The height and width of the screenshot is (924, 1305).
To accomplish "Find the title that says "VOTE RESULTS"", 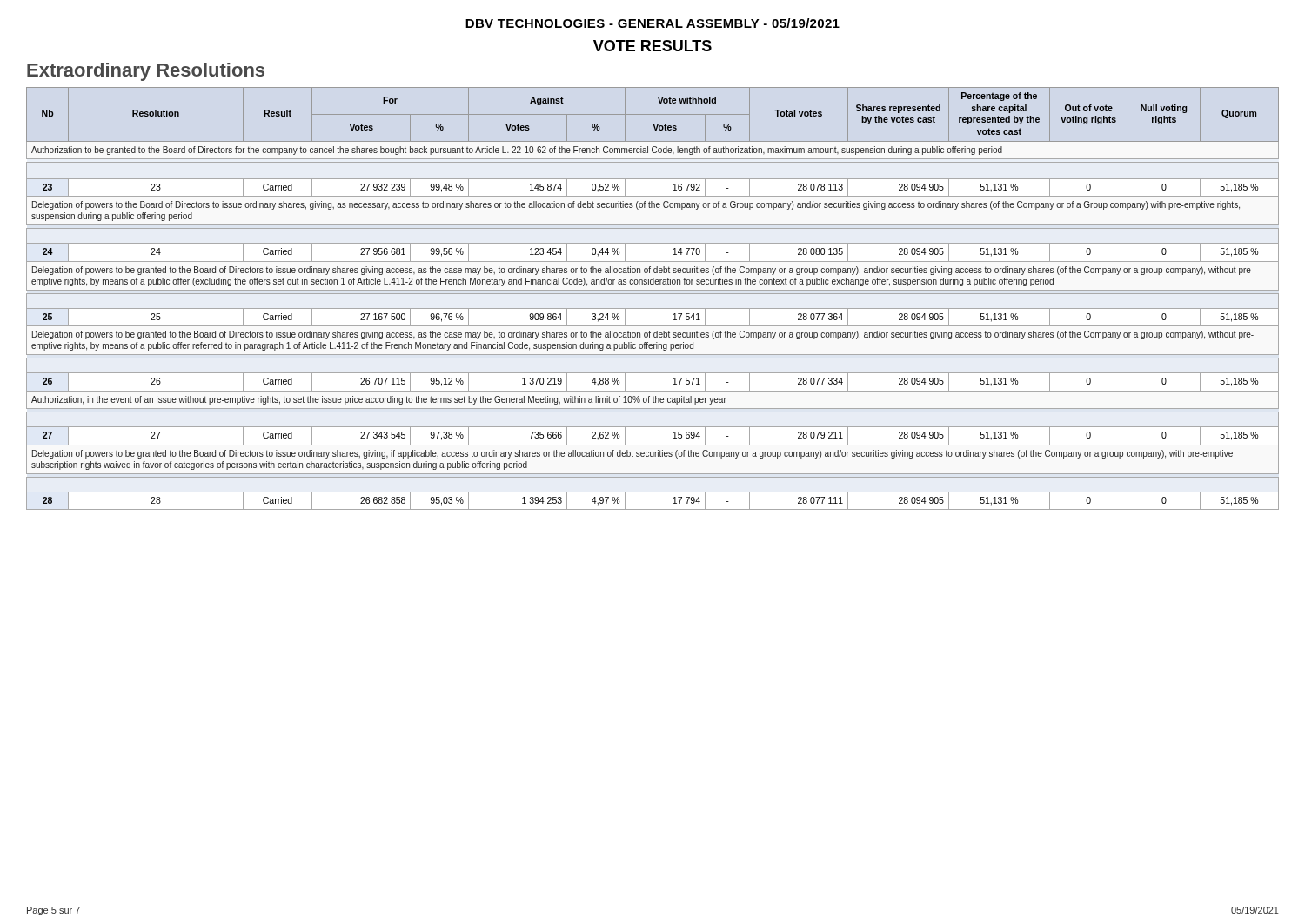I will [652, 46].
